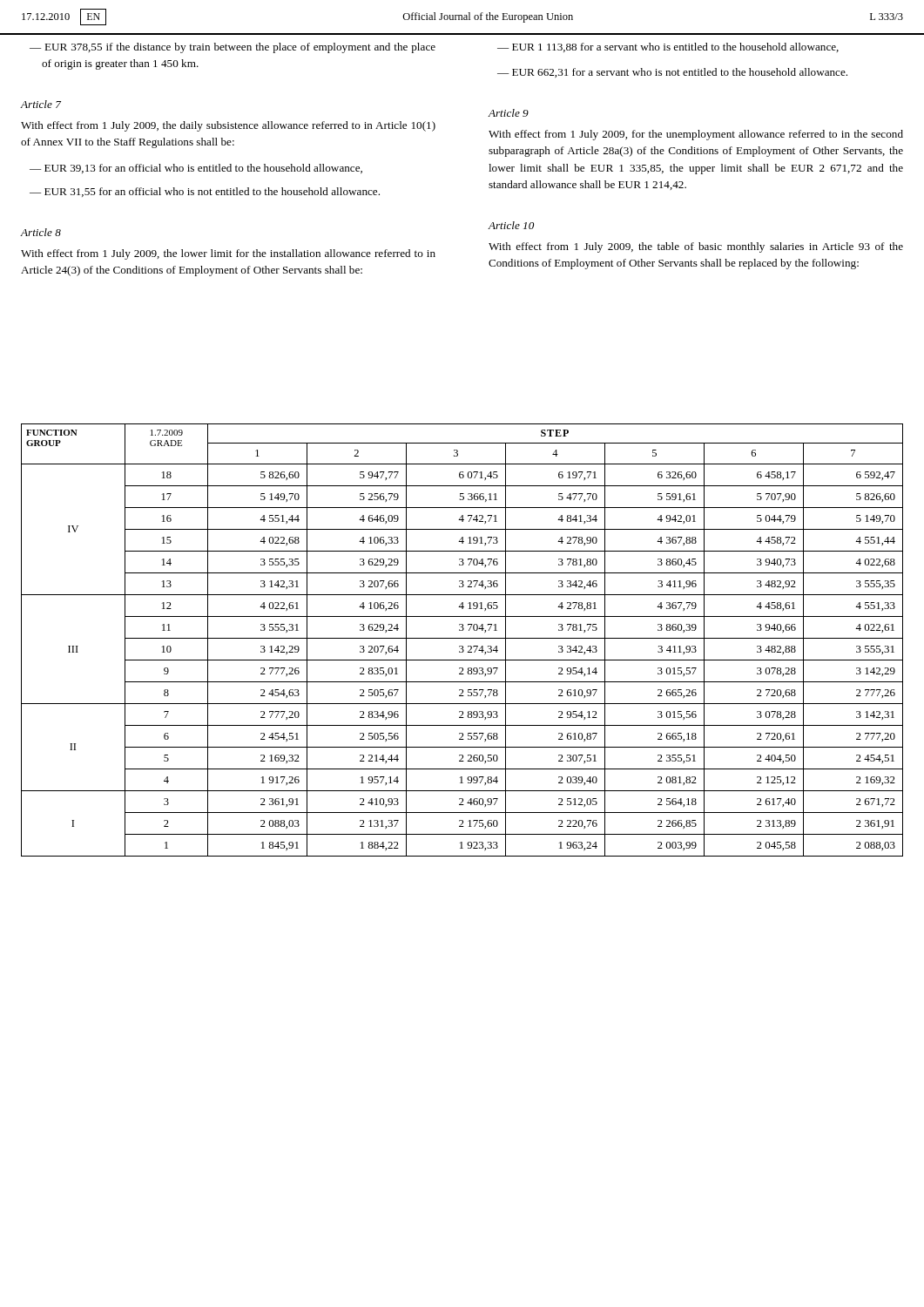924x1307 pixels.
Task: Where does it say "Article 9"?
Action: coord(508,113)
